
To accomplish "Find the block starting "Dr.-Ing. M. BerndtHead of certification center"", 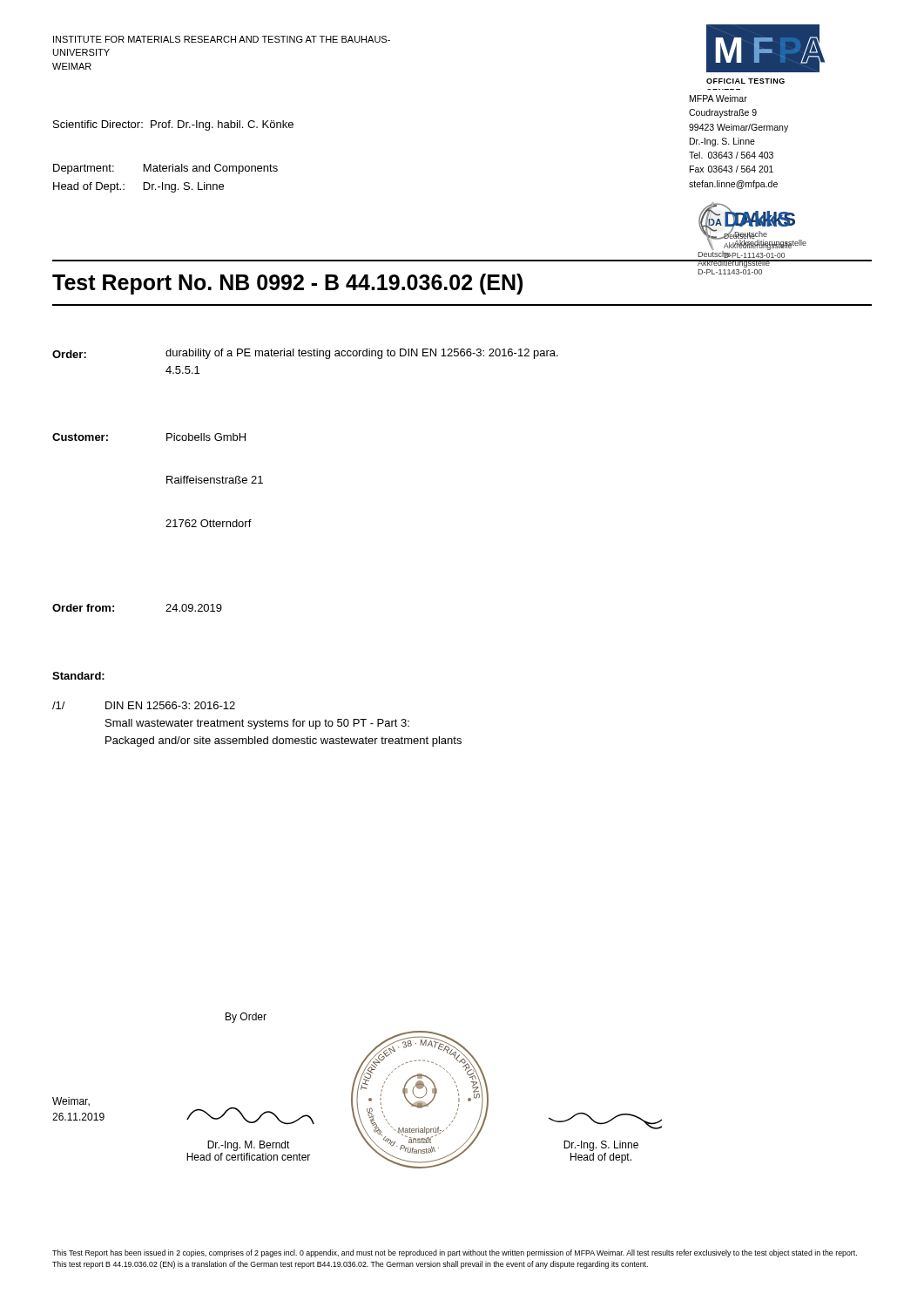I will tap(248, 1128).
